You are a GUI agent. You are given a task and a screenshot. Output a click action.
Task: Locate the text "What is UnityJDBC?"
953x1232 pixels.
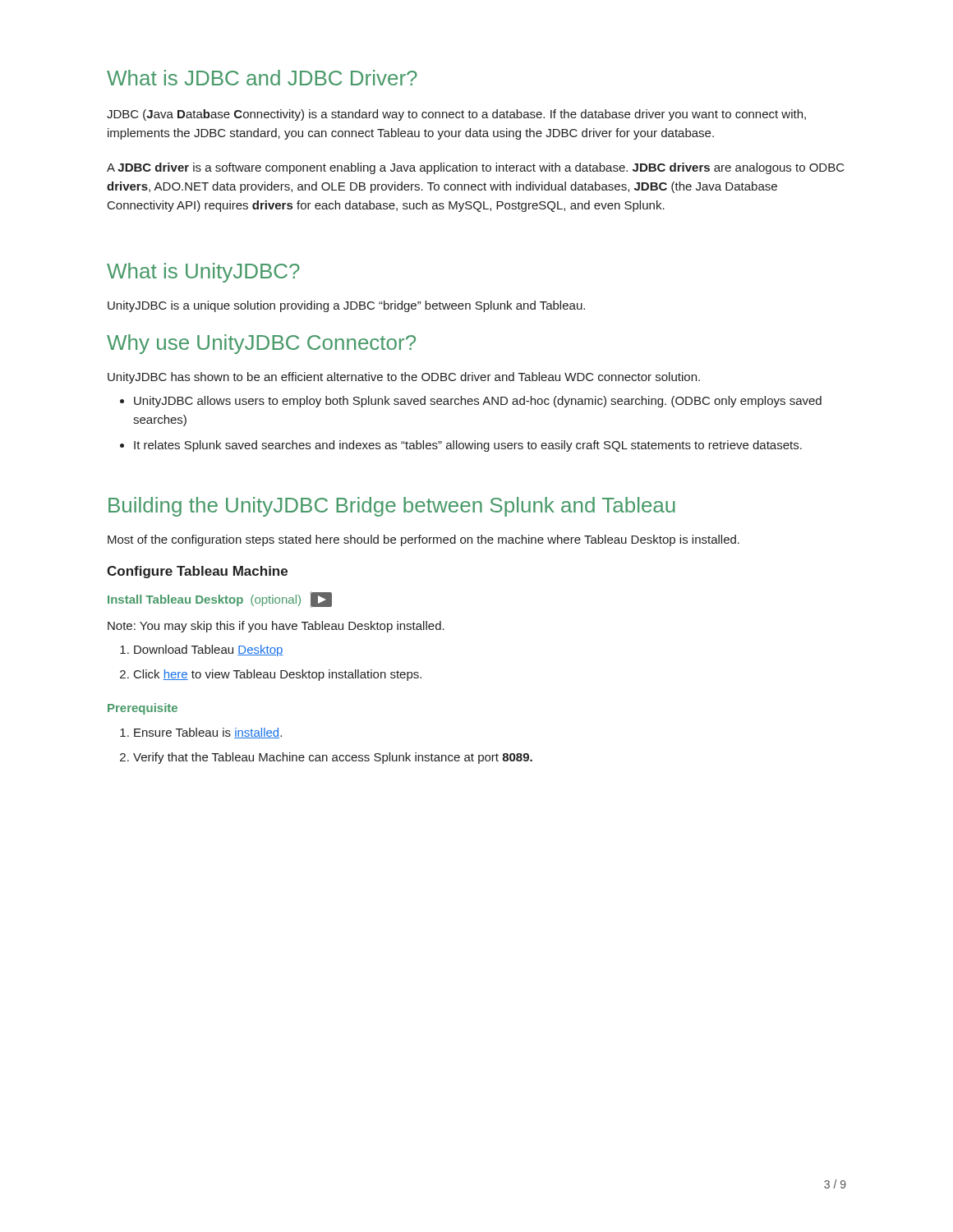click(x=203, y=273)
